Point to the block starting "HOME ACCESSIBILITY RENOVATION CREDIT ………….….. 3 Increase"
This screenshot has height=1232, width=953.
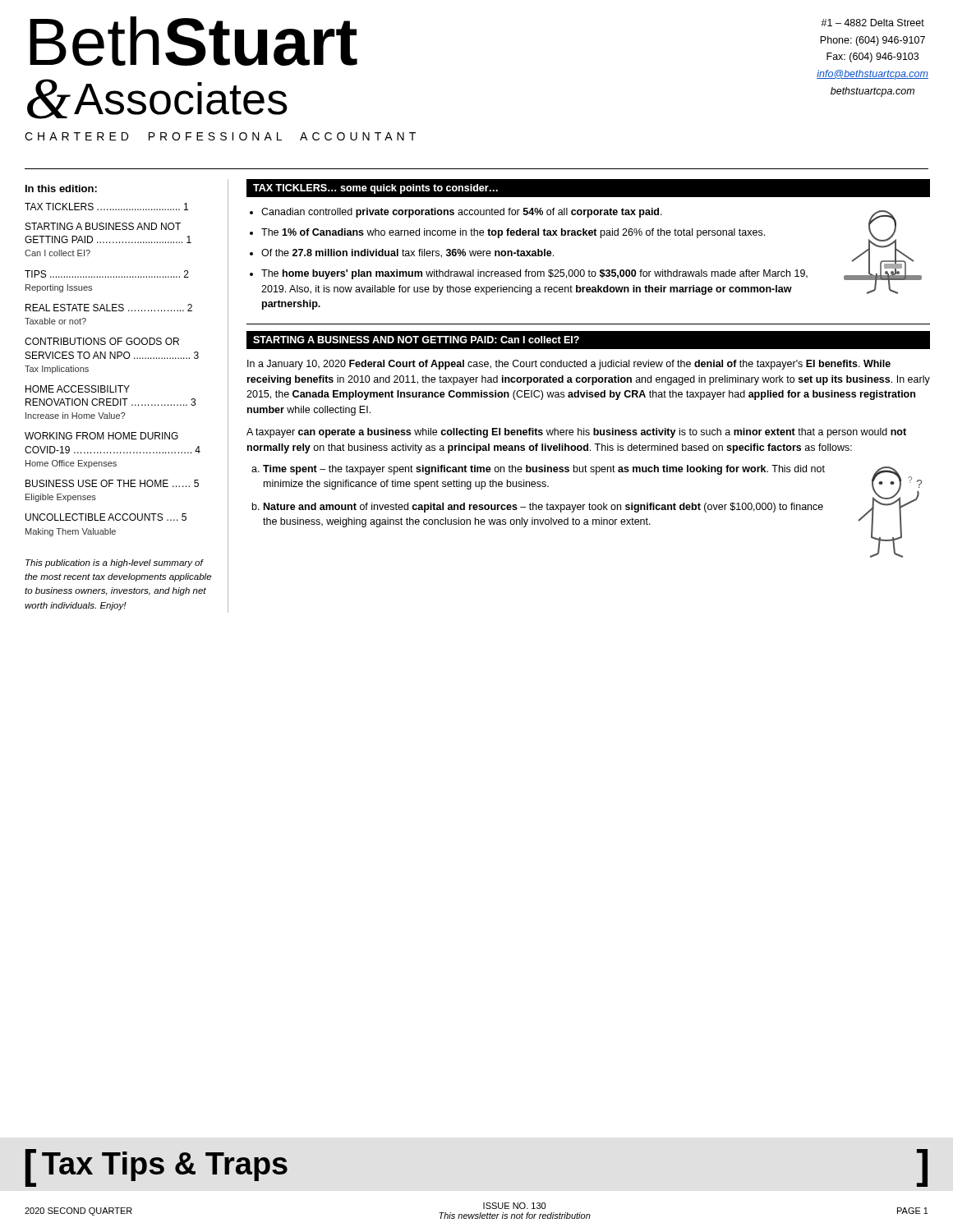(x=110, y=402)
